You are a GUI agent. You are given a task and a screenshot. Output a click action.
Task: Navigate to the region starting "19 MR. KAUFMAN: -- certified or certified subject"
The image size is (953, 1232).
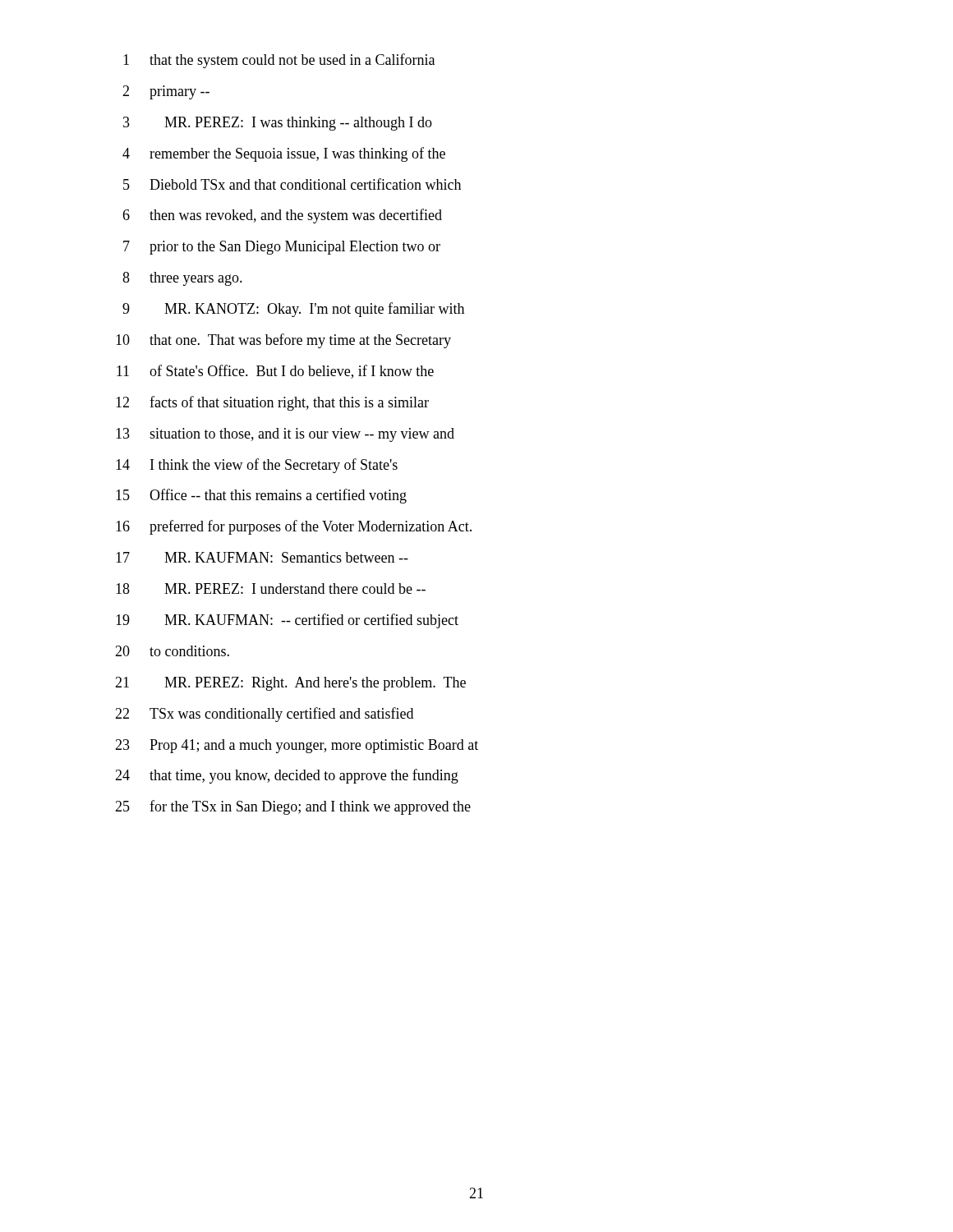click(x=278, y=621)
